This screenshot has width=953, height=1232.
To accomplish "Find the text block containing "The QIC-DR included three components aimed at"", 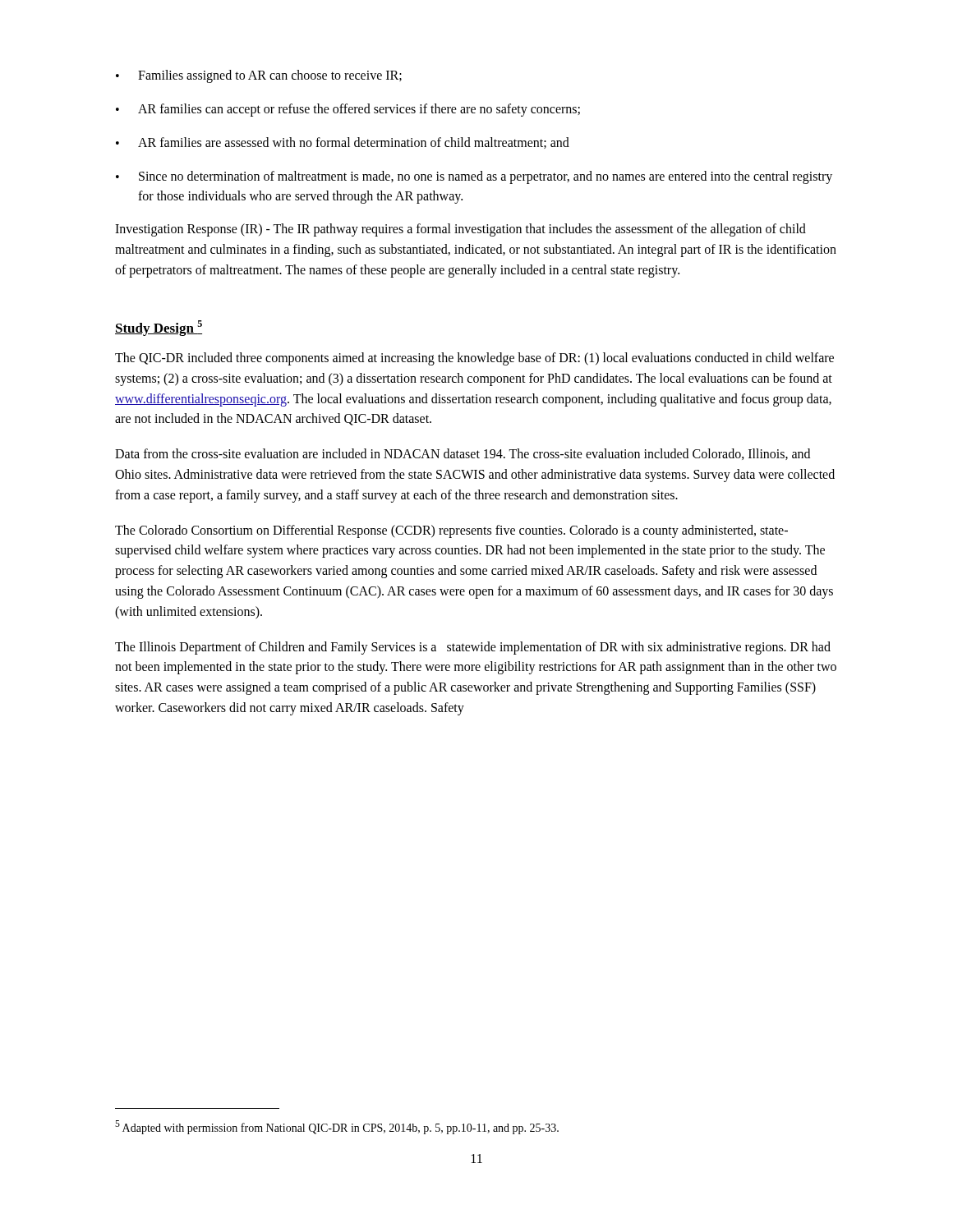I will 475,388.
